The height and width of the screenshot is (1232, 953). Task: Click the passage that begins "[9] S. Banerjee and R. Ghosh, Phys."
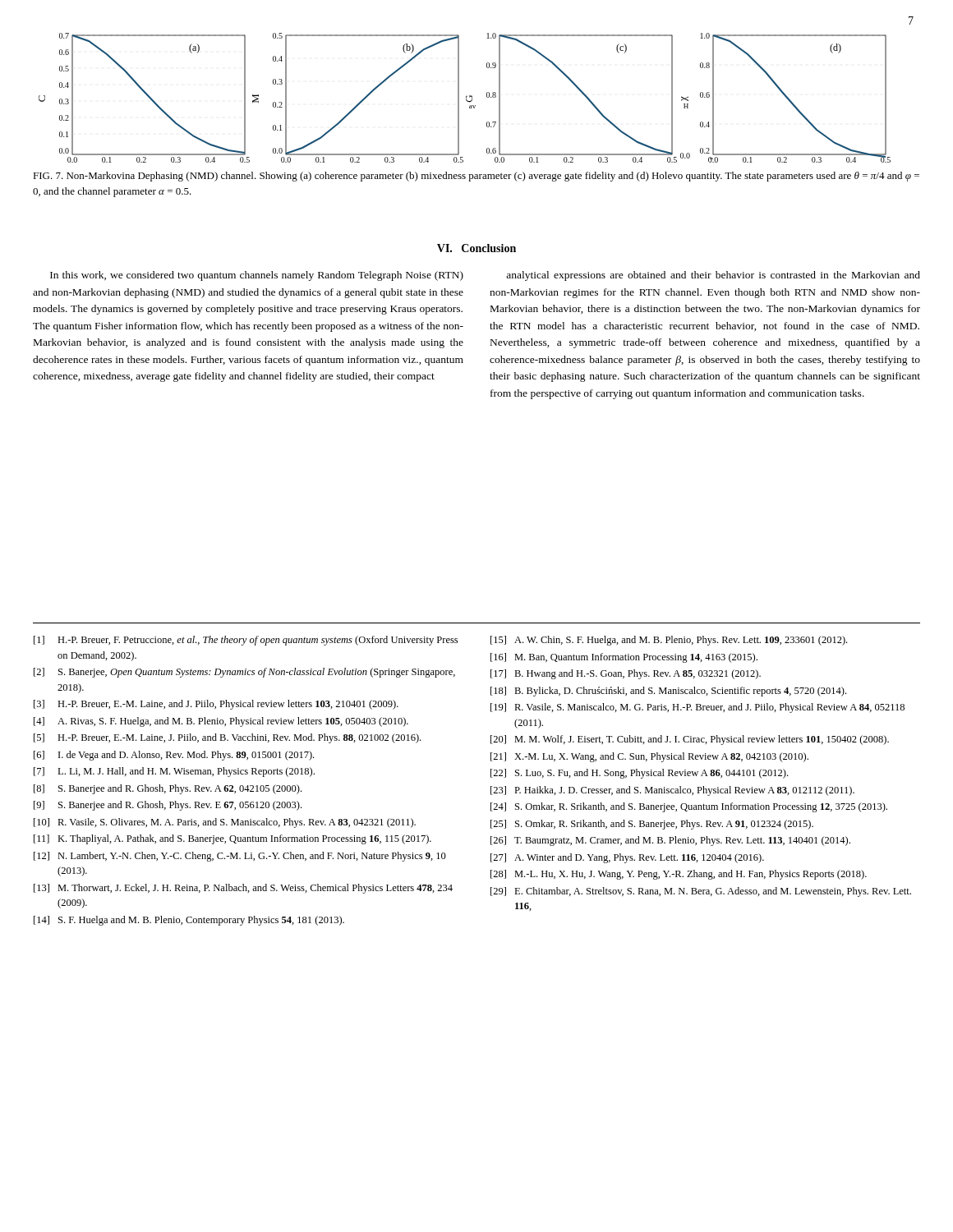pyautogui.click(x=248, y=805)
